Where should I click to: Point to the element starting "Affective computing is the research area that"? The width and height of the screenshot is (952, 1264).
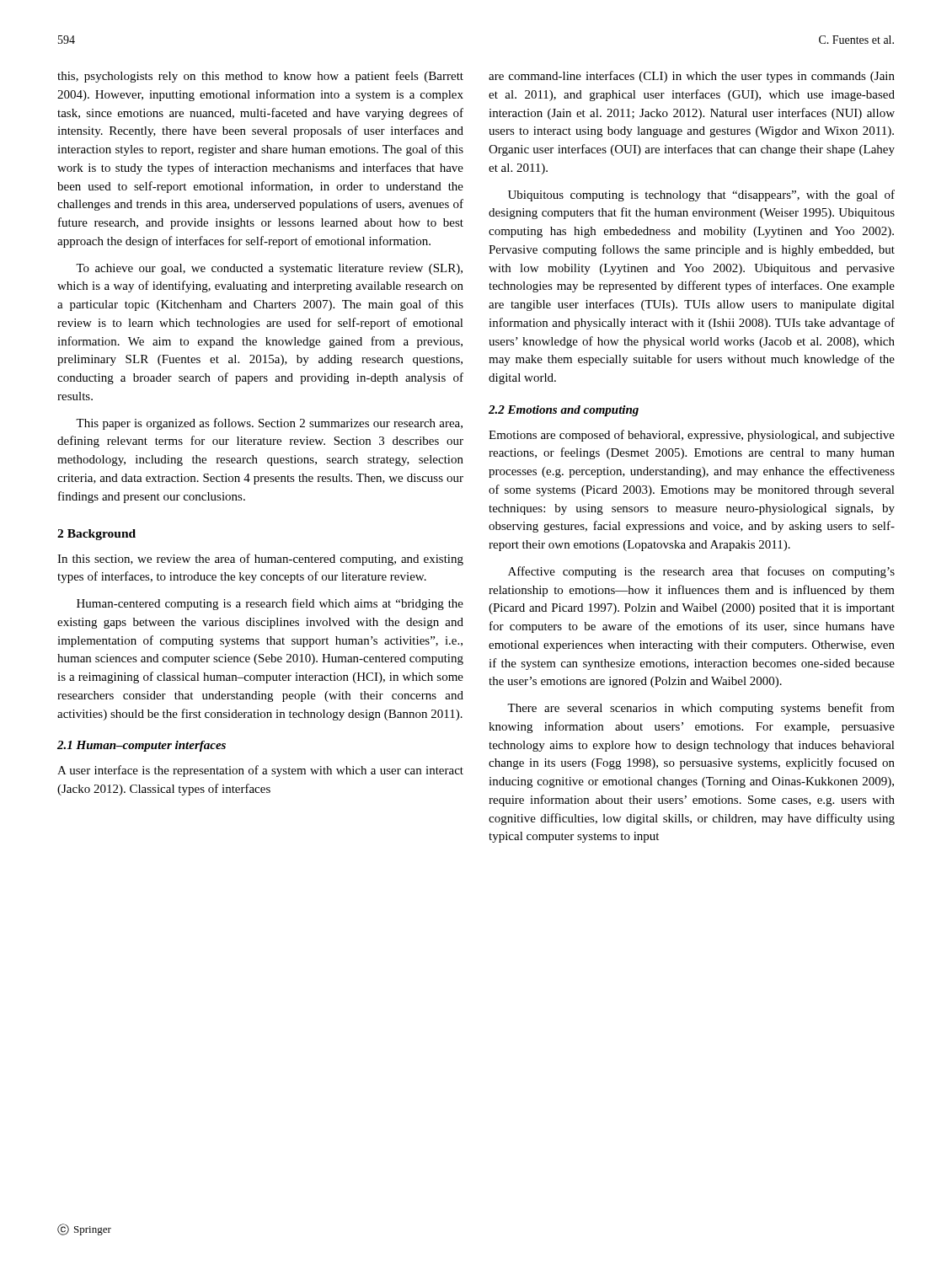692,627
